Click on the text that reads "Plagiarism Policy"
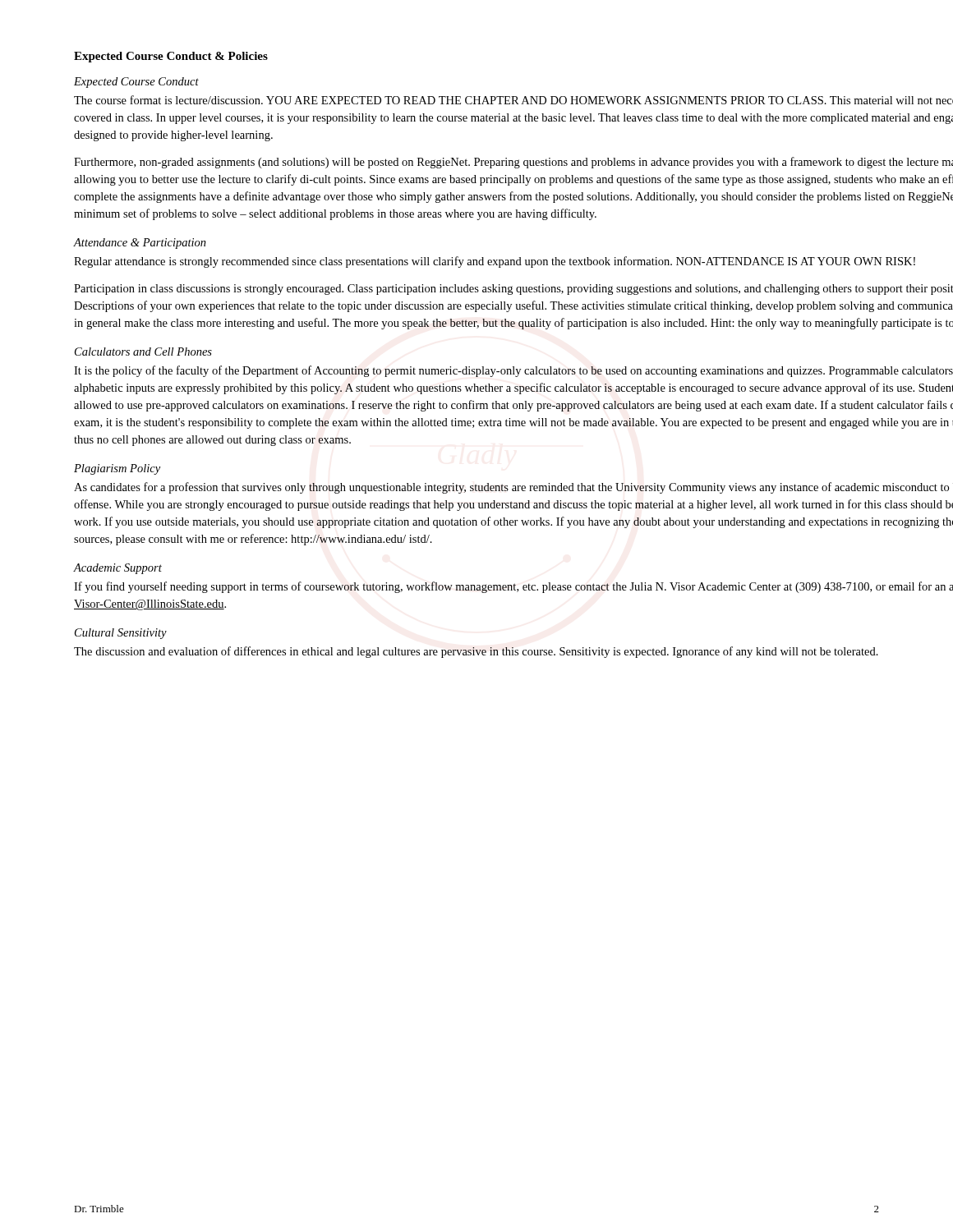Viewport: 953px width, 1232px height. [117, 468]
